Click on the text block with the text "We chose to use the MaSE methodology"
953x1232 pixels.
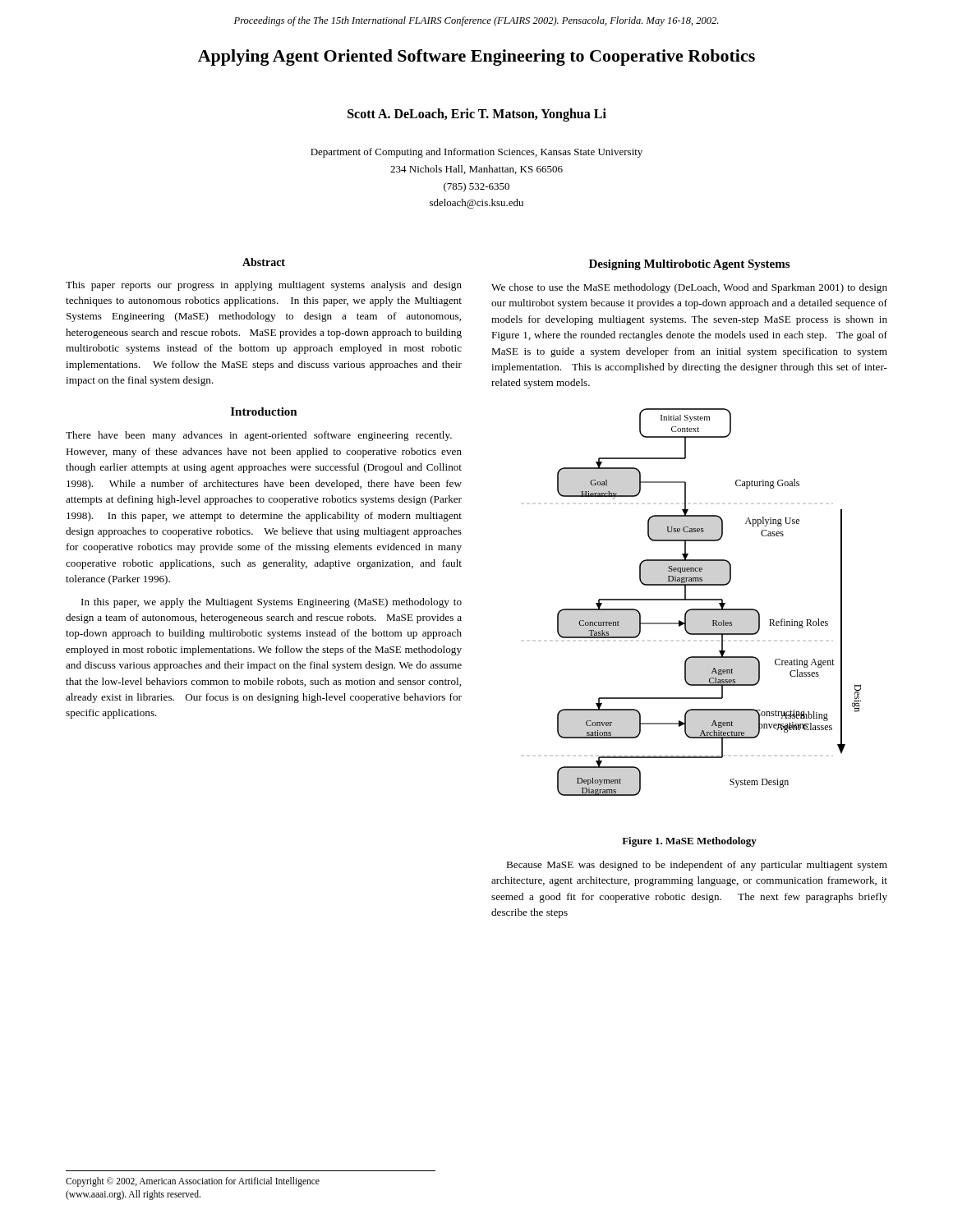tap(689, 335)
